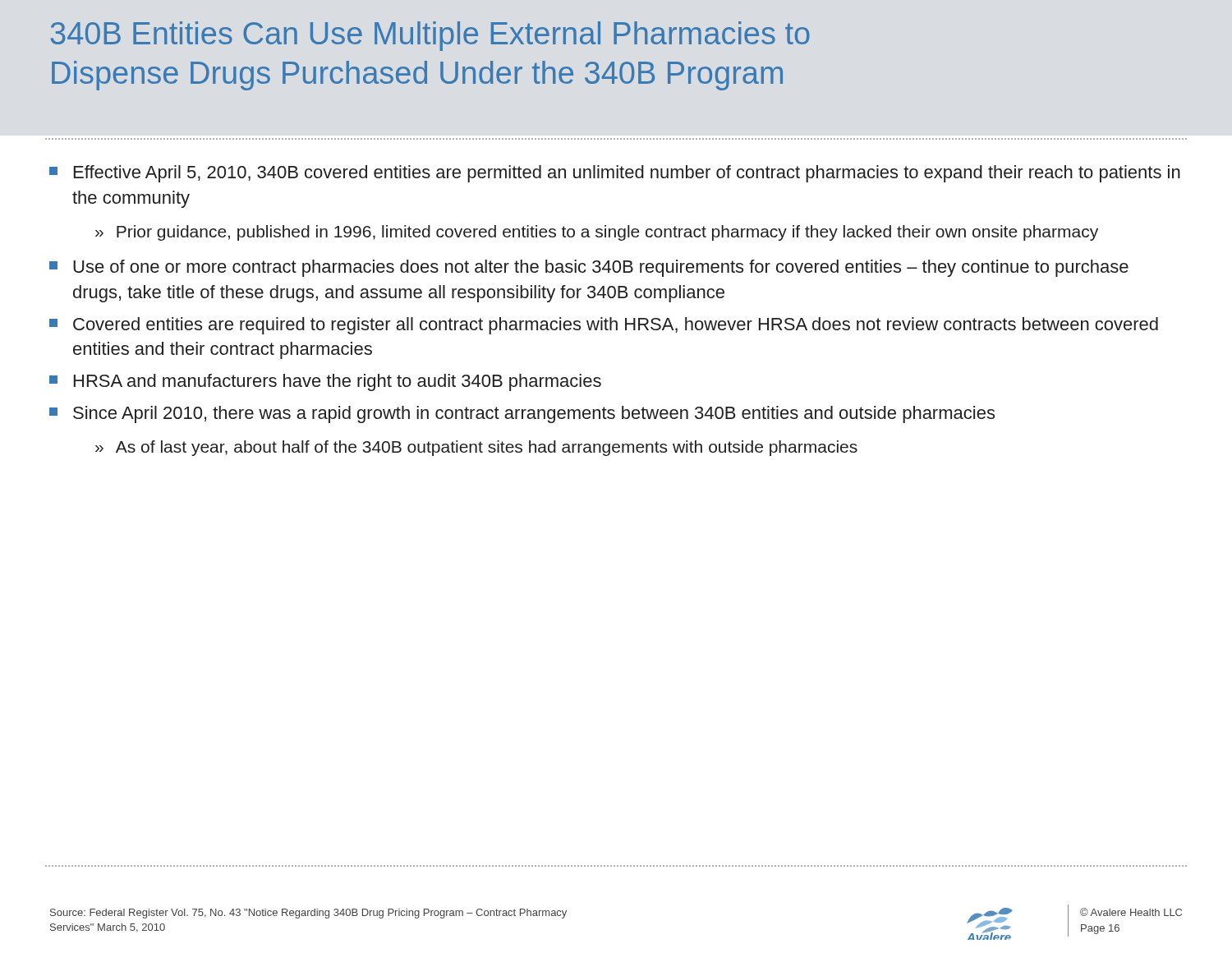The width and height of the screenshot is (1232, 953).
Task: Select the block starting "Covered entities are required to register all"
Action: click(616, 337)
